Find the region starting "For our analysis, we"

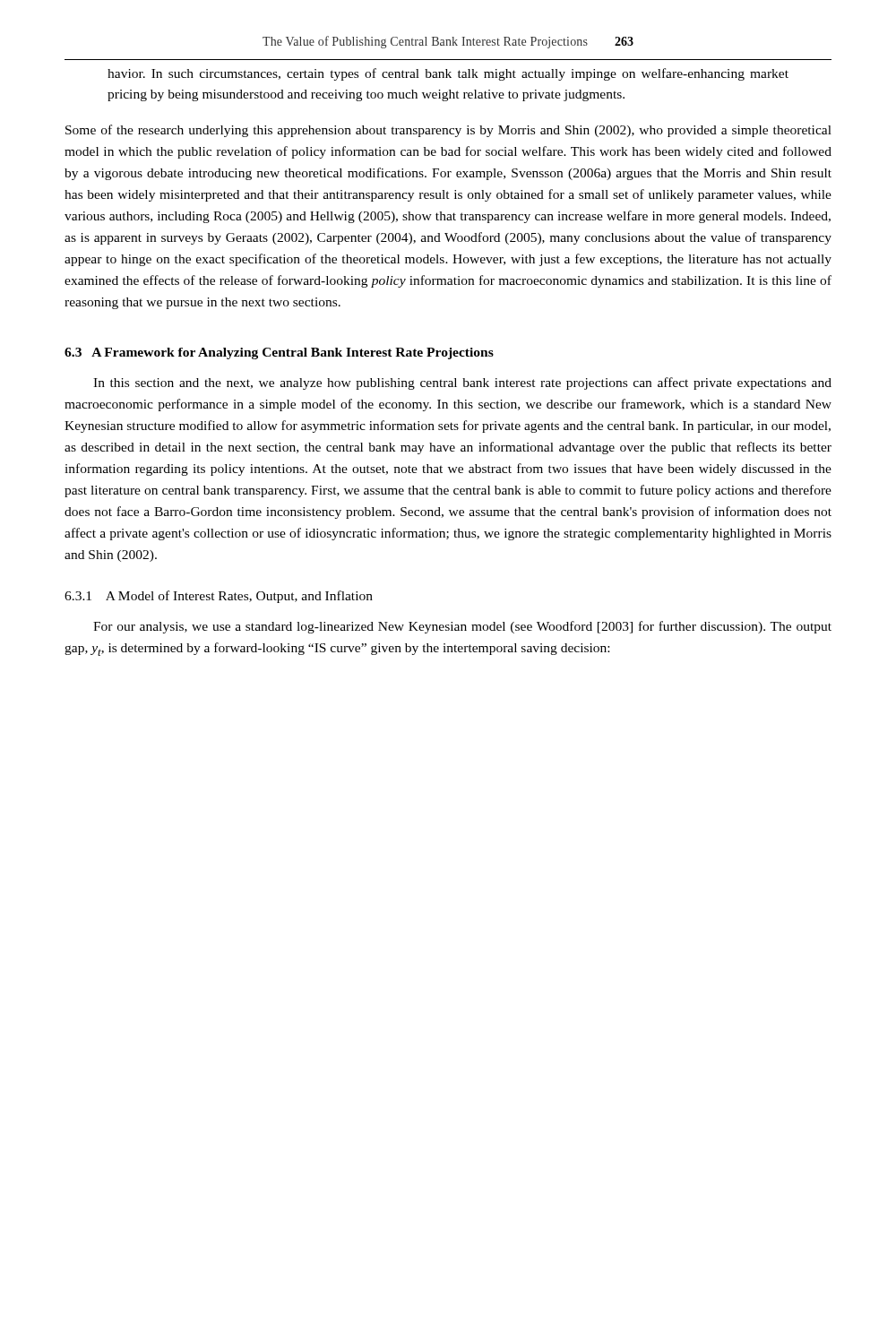pyautogui.click(x=448, y=638)
